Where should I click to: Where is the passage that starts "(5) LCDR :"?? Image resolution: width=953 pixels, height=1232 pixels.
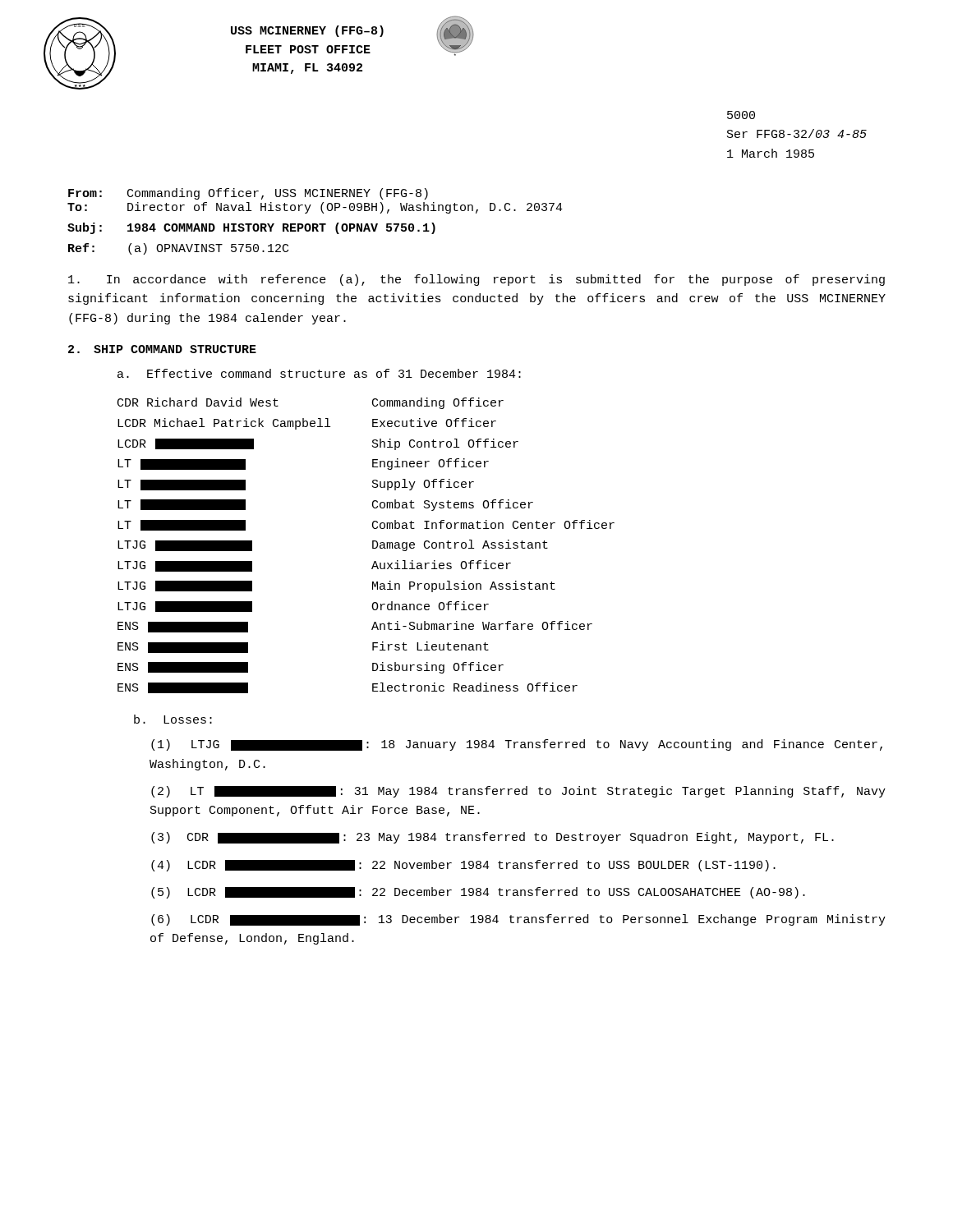pos(479,893)
